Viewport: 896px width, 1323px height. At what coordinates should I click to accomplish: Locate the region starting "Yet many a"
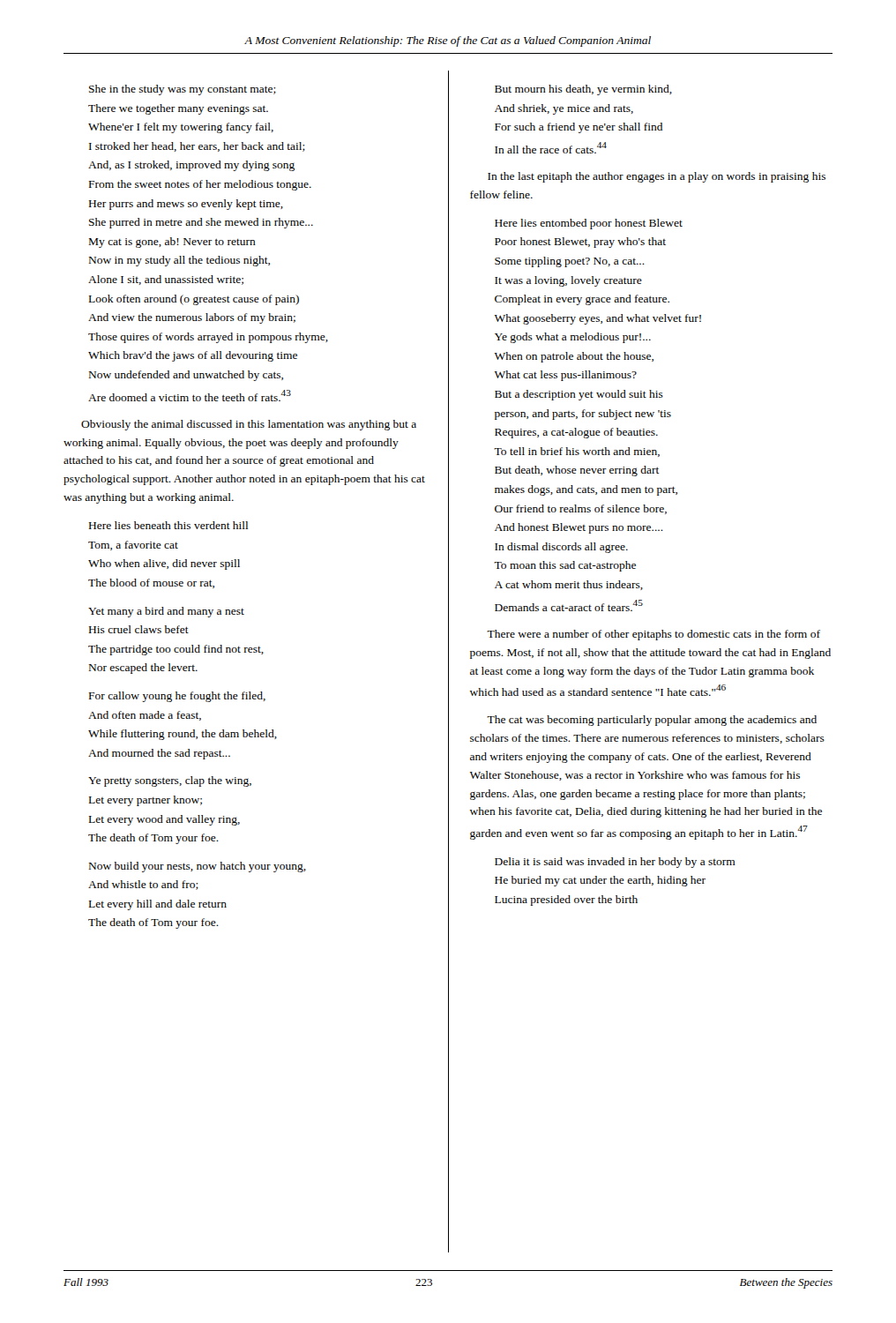(x=257, y=639)
